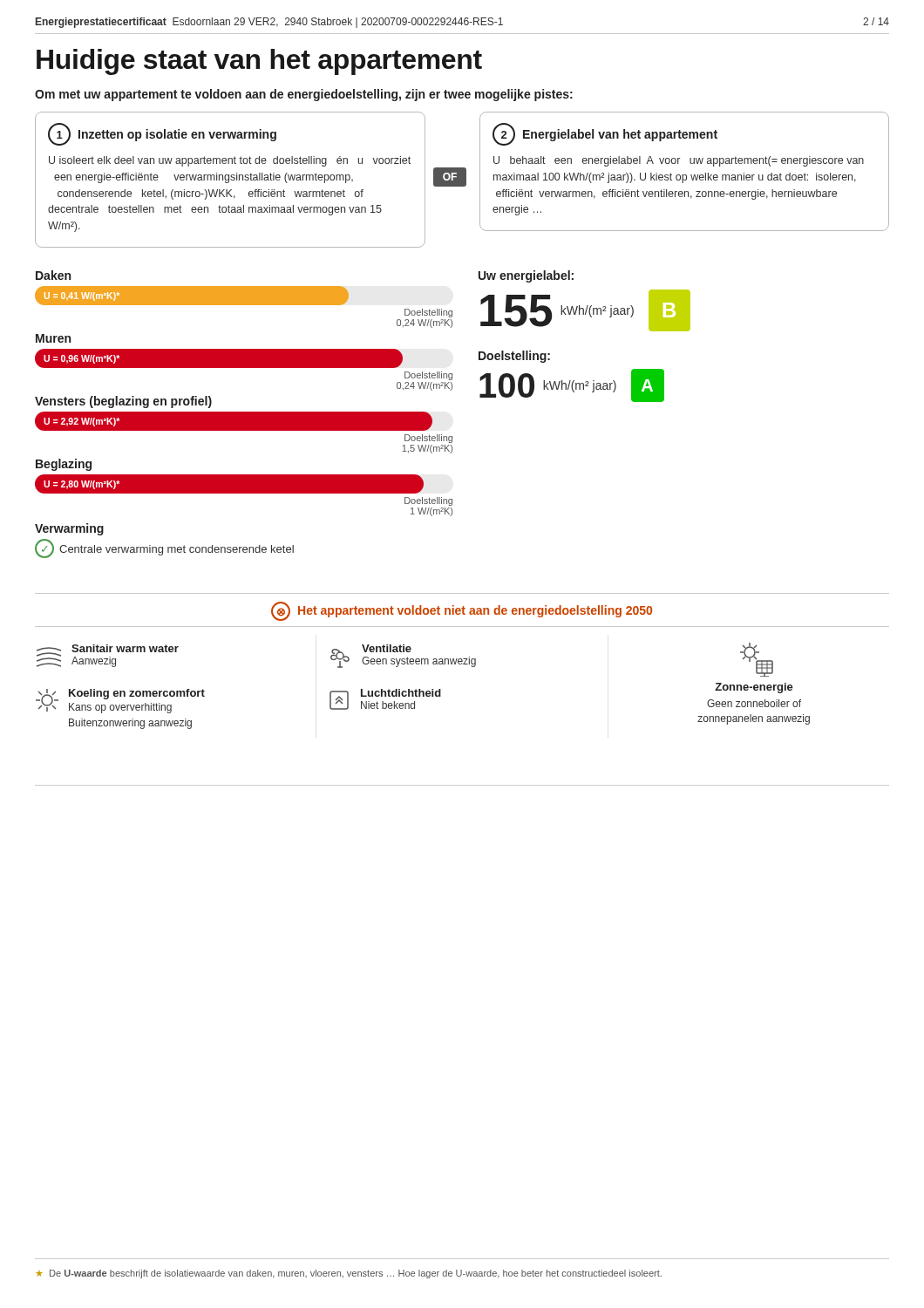The image size is (924, 1308).
Task: Where is the passage that starts "Om met uw appartement te voldoen aan"?
Action: click(x=304, y=94)
